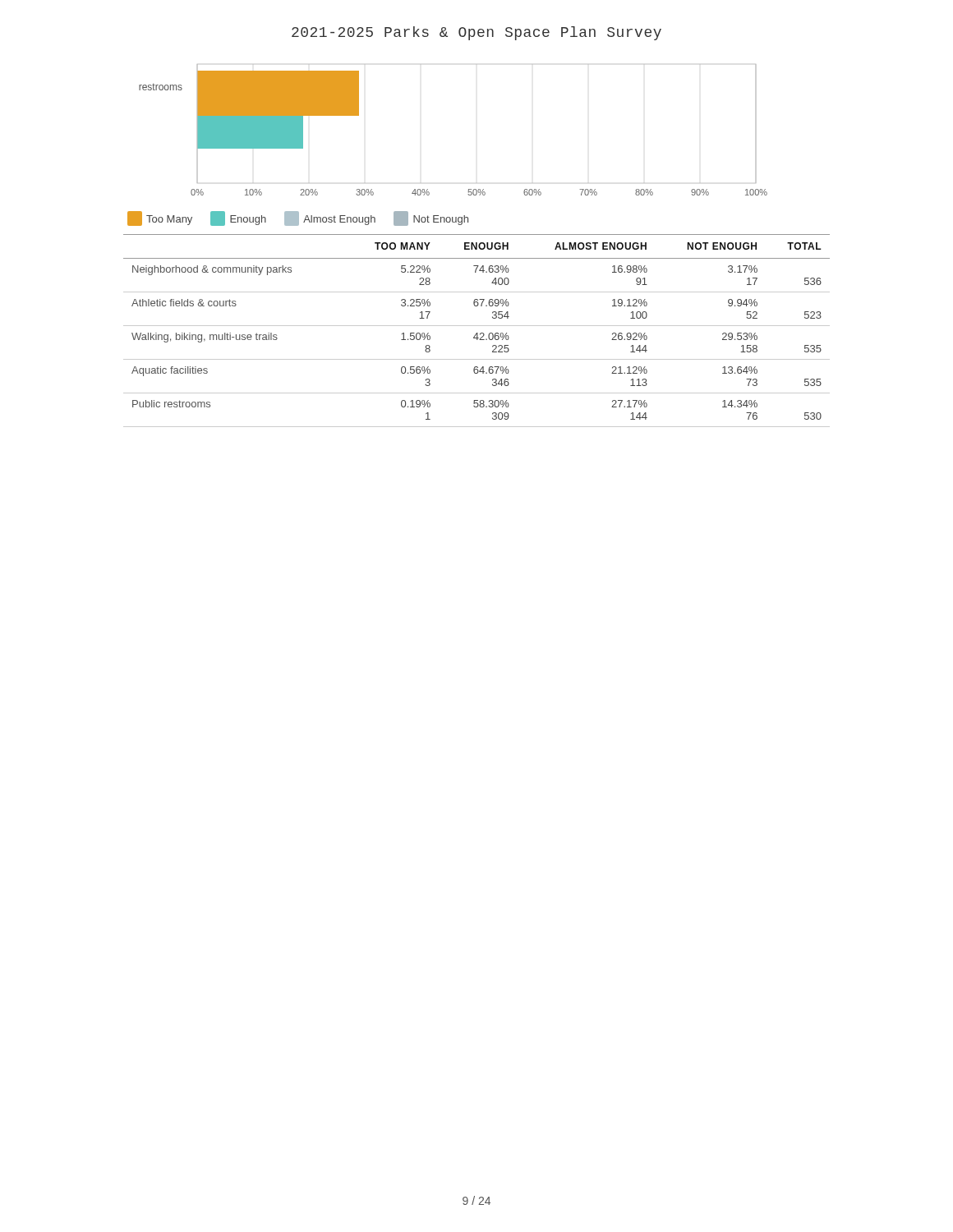Screen dimensions: 1232x953
Task: Click on the stacked bar chart
Action: pyautogui.click(x=476, y=133)
